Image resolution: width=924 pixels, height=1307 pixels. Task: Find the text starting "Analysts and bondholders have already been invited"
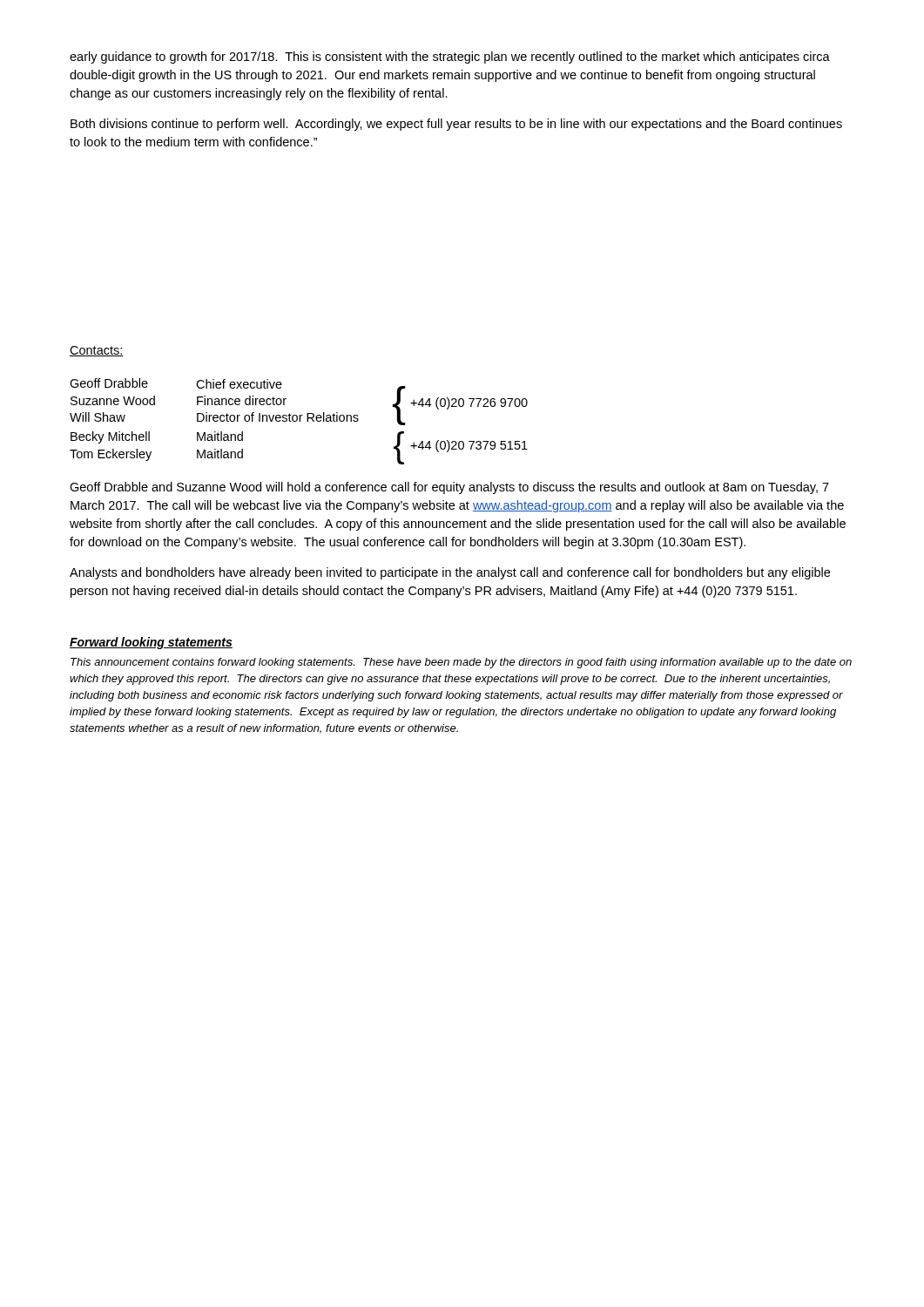(x=450, y=582)
